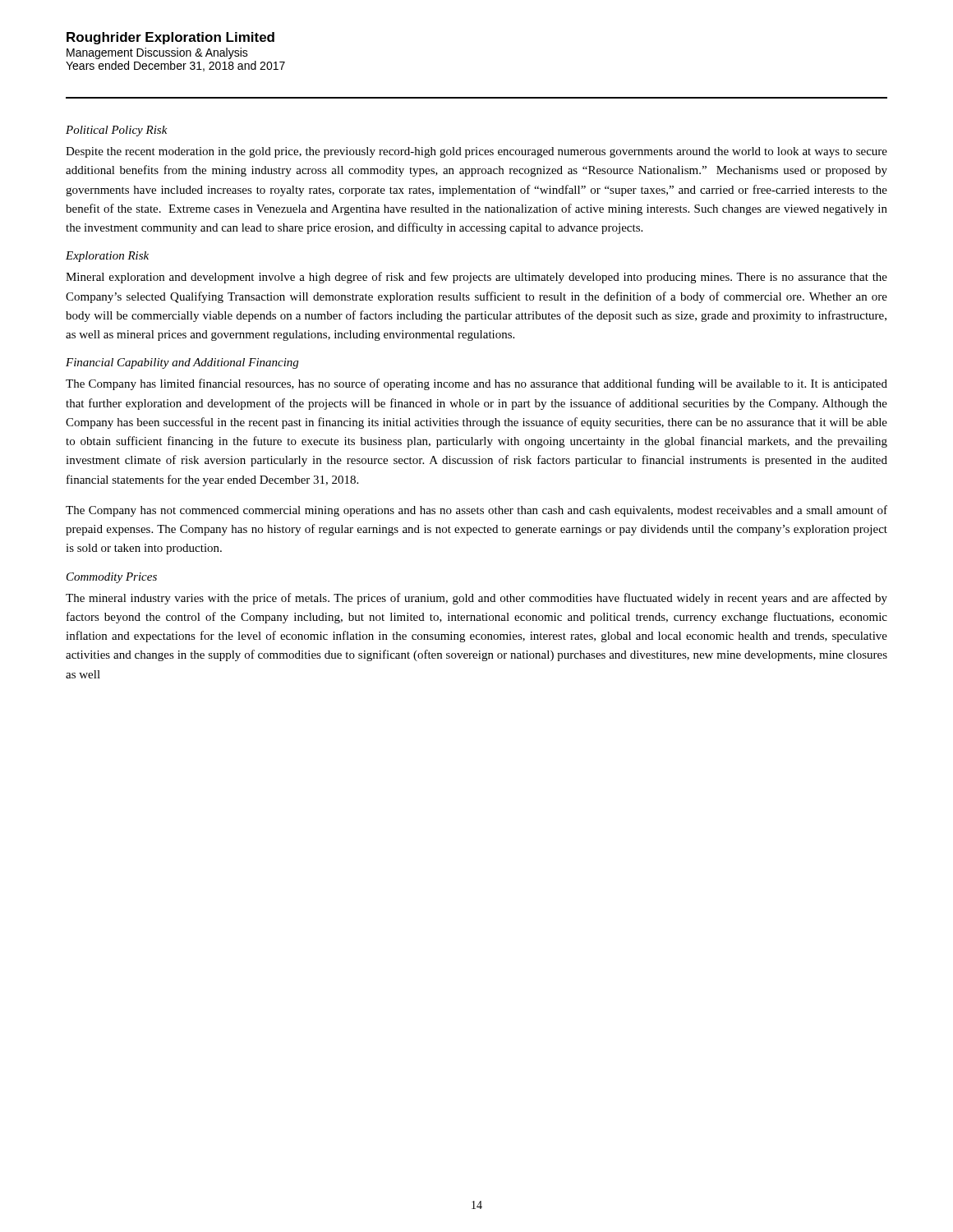The image size is (953, 1232).
Task: Click on the text starting "Exploration Risk"
Action: click(107, 256)
